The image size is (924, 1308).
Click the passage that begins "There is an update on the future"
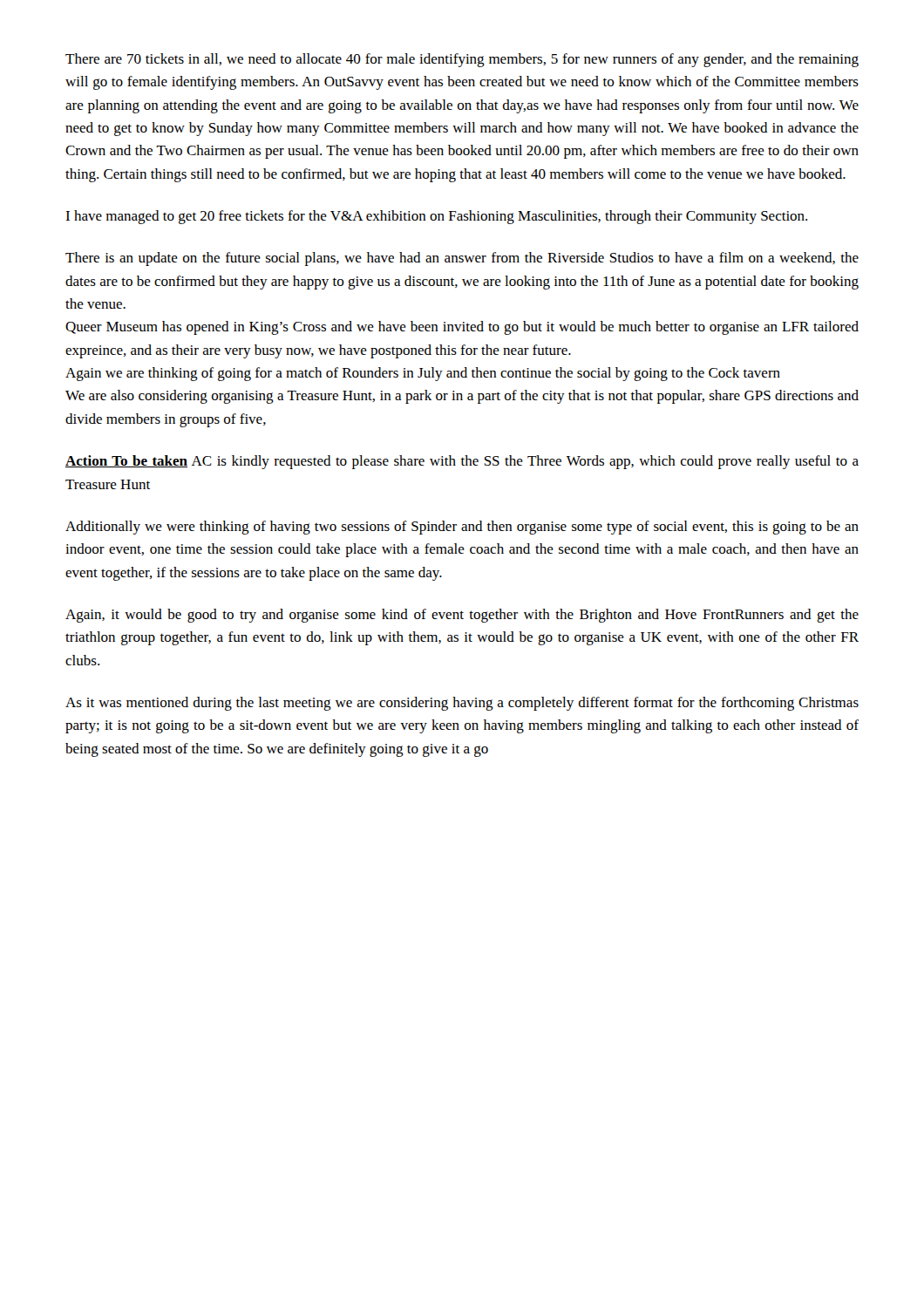click(x=462, y=338)
